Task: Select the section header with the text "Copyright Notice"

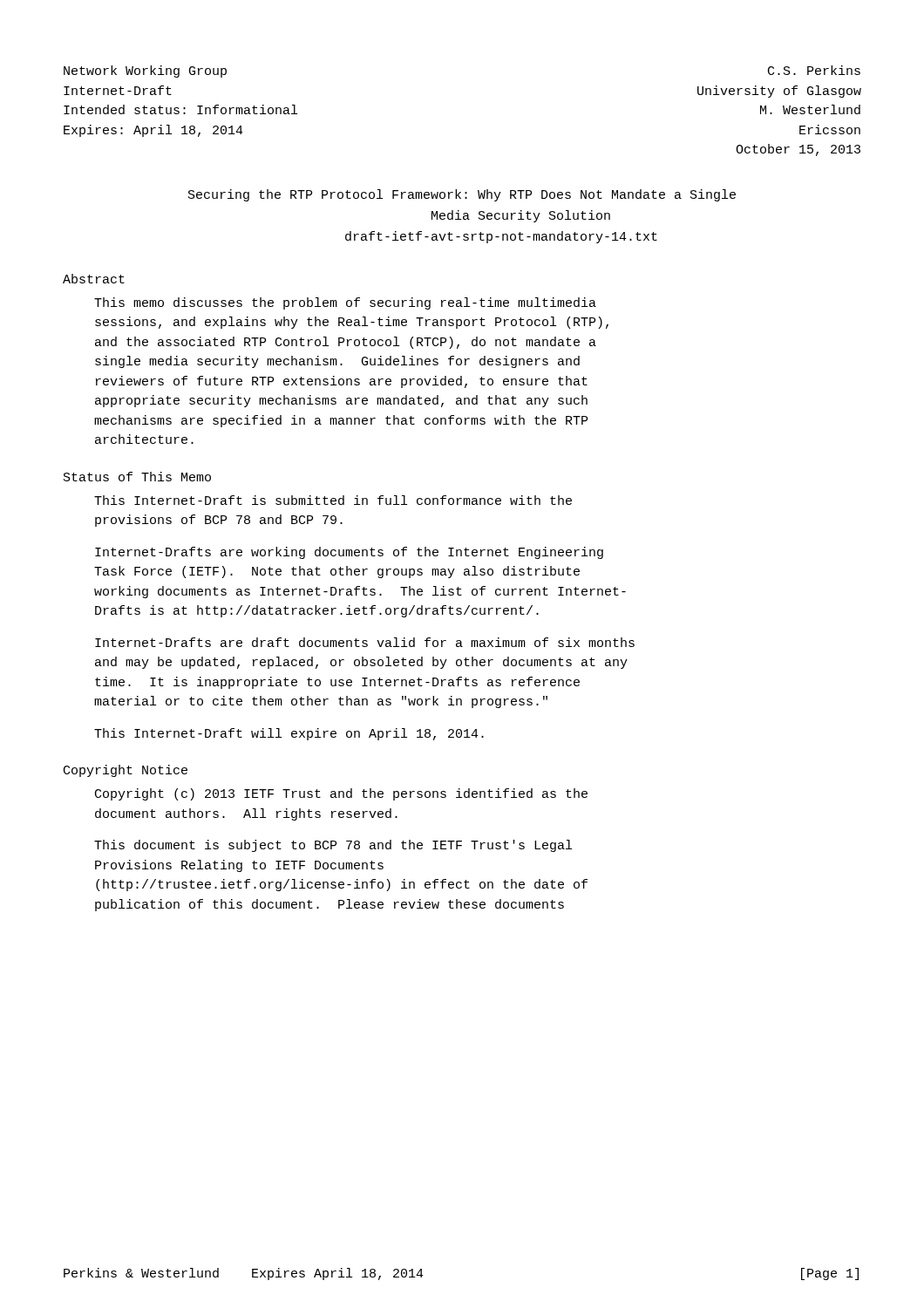Action: [x=126, y=771]
